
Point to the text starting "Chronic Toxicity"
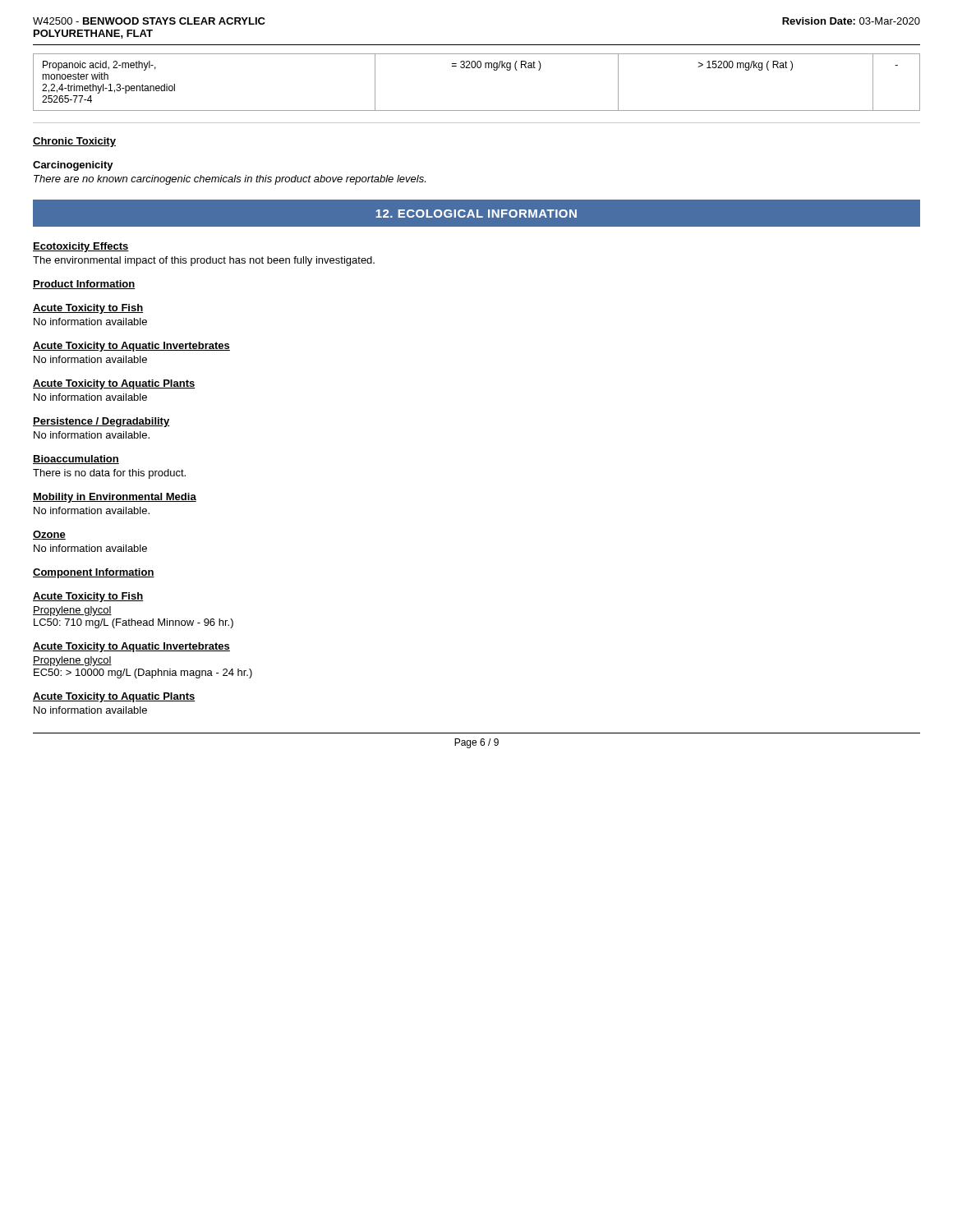point(74,141)
